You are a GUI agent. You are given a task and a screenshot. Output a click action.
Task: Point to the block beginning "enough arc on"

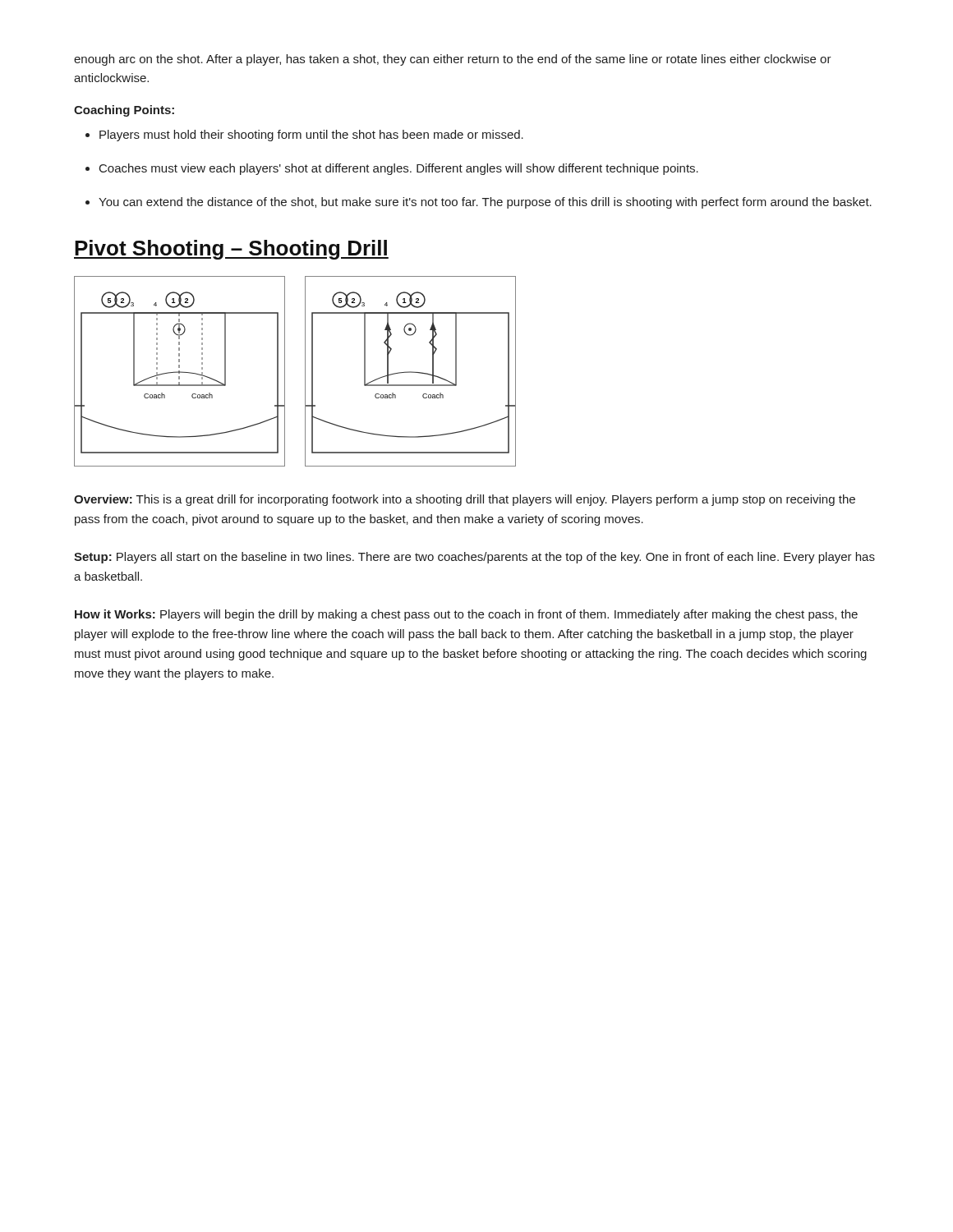(x=452, y=68)
